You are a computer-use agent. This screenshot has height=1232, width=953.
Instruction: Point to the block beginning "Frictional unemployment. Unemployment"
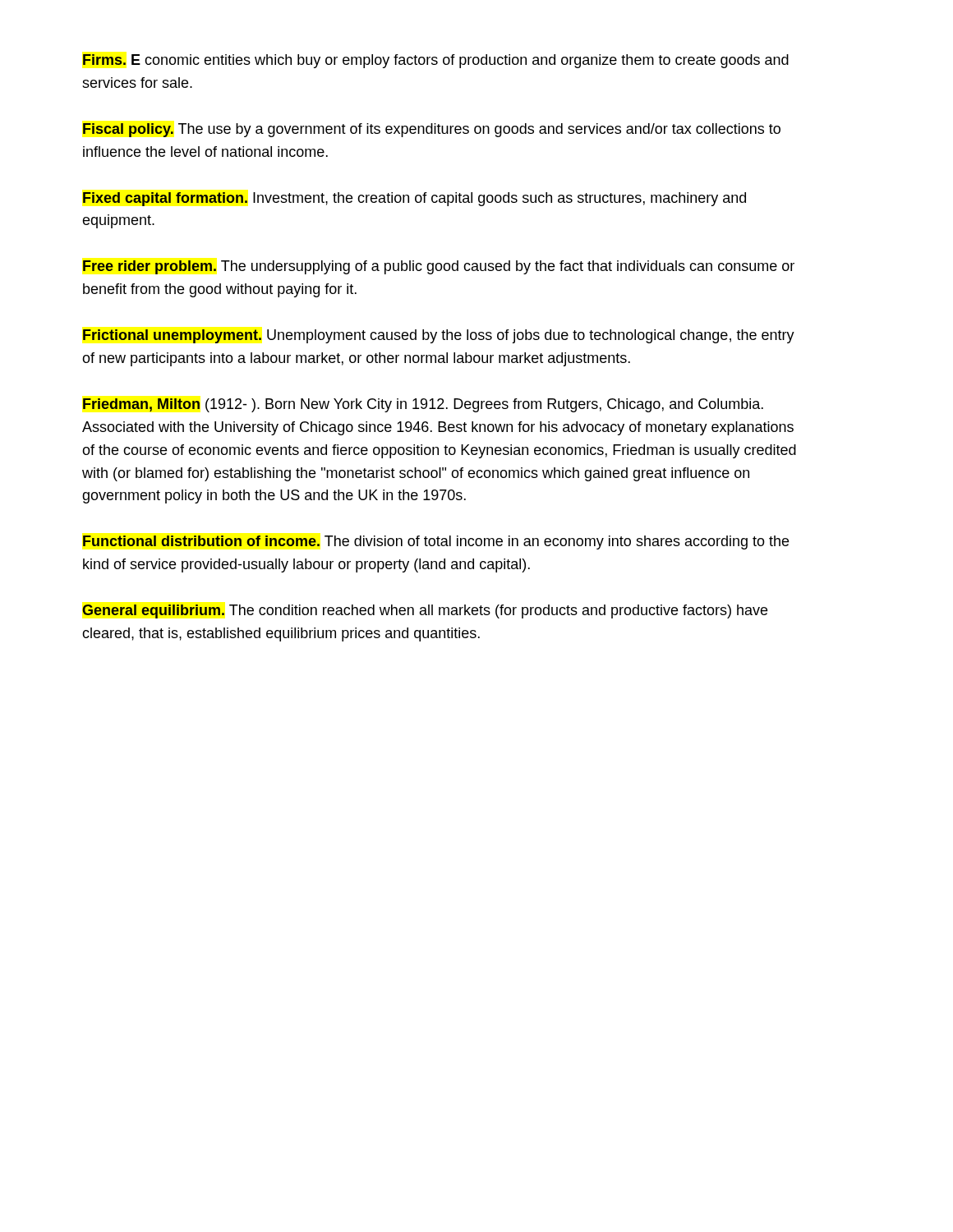[438, 347]
